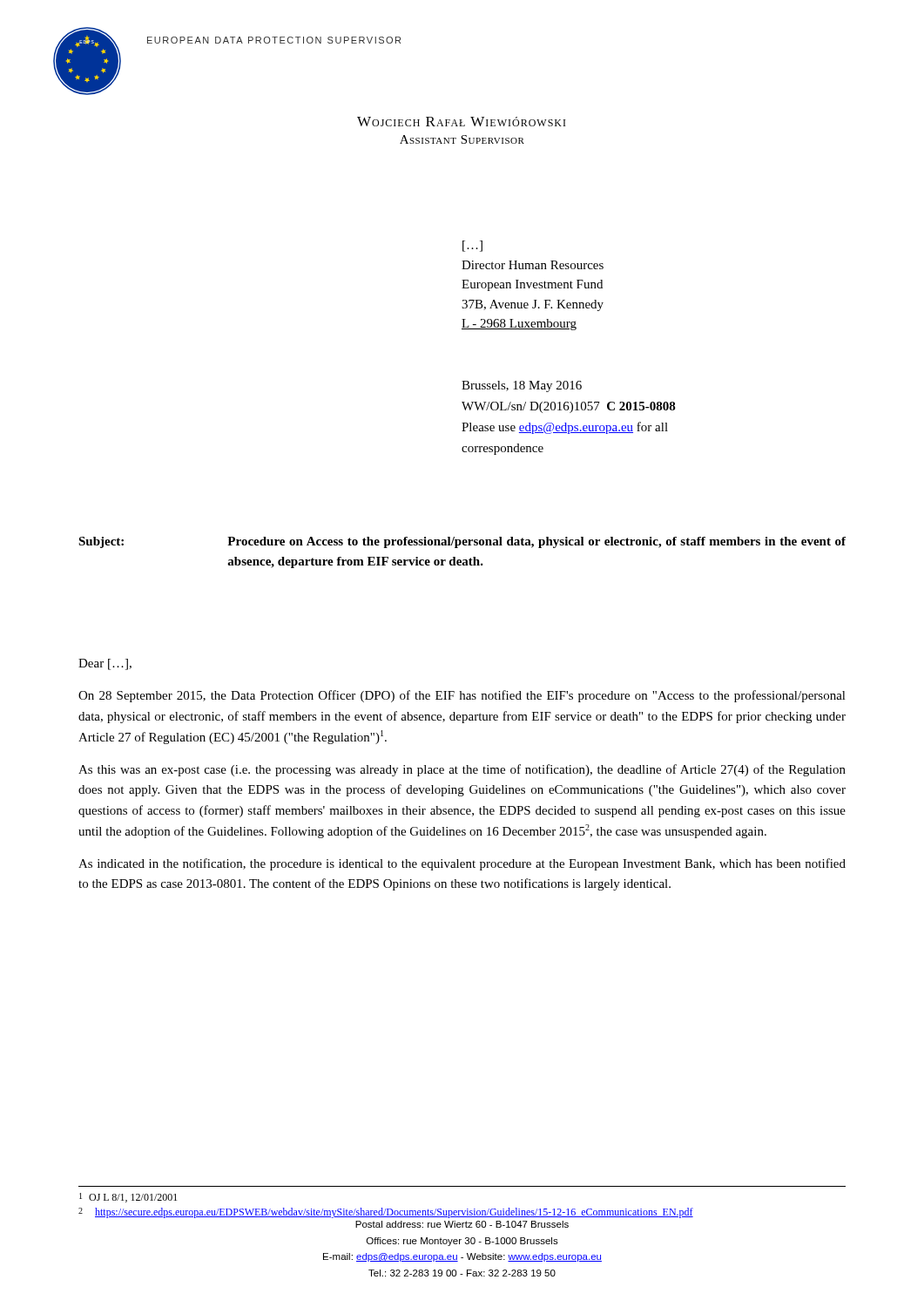Select the text block starting "1 OJ L 8/1, 12/01/2001"

128,1198
